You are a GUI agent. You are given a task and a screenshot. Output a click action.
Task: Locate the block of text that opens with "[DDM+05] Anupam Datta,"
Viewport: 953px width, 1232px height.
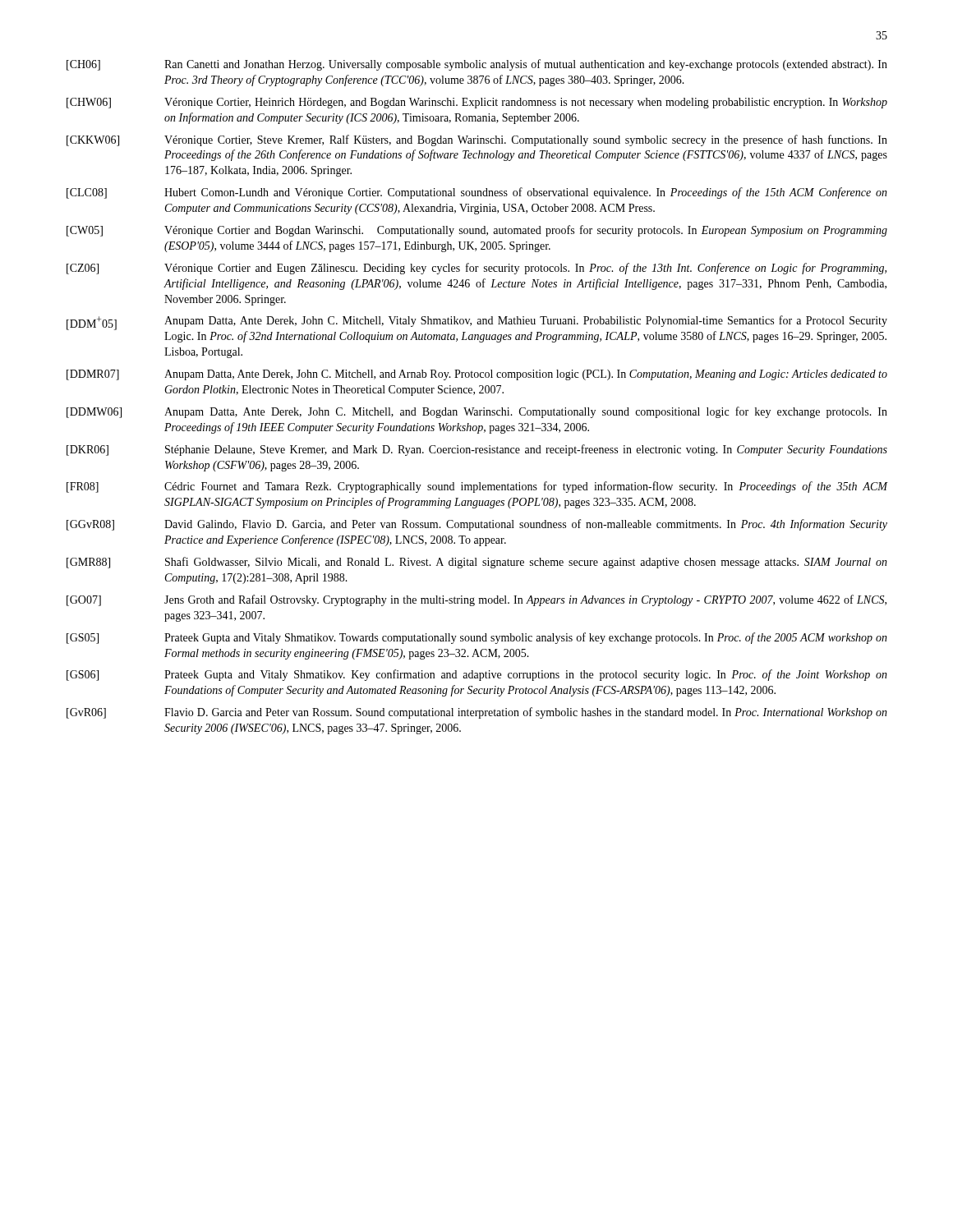click(476, 337)
